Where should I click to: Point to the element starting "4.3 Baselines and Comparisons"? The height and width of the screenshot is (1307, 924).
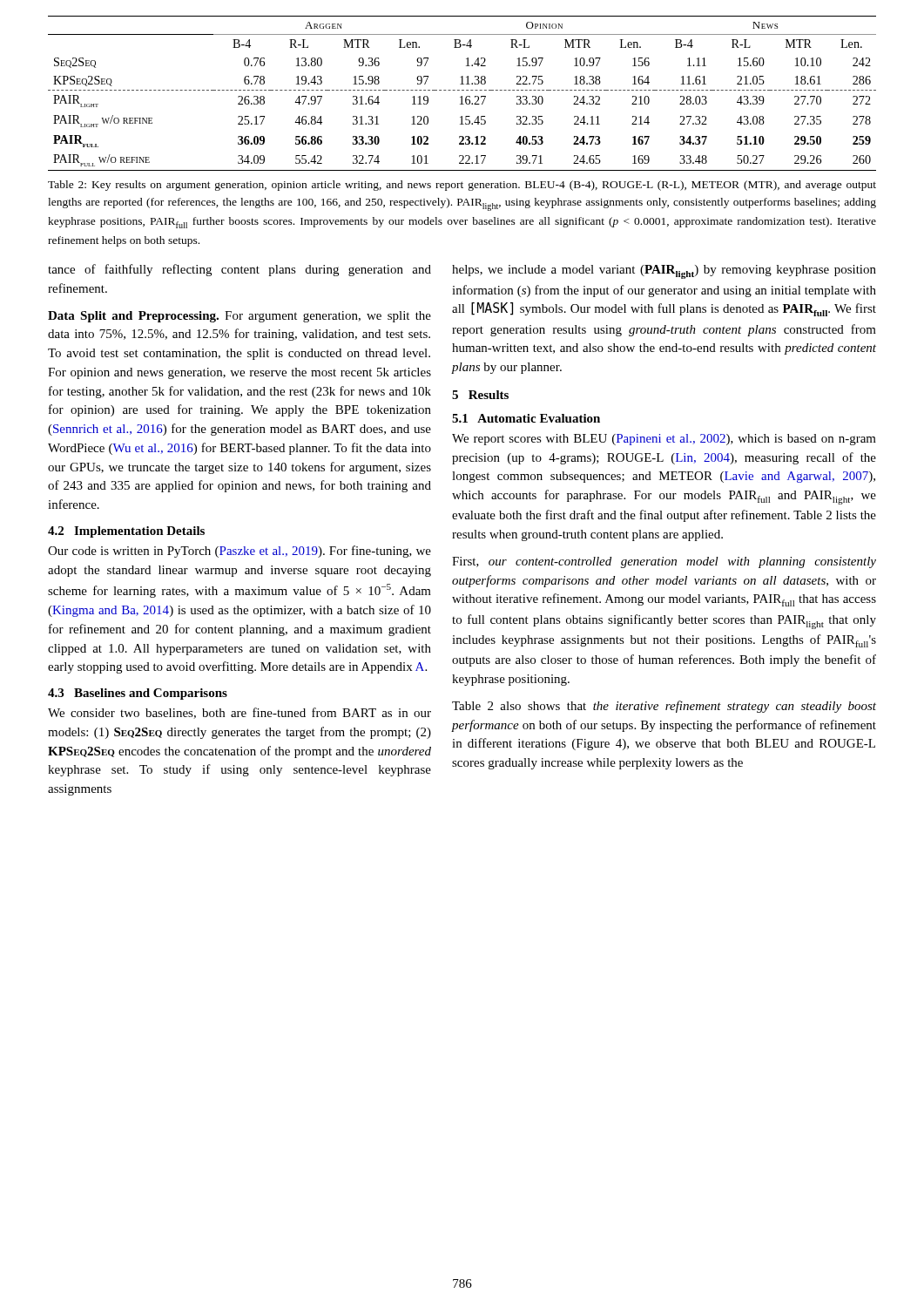coord(138,693)
